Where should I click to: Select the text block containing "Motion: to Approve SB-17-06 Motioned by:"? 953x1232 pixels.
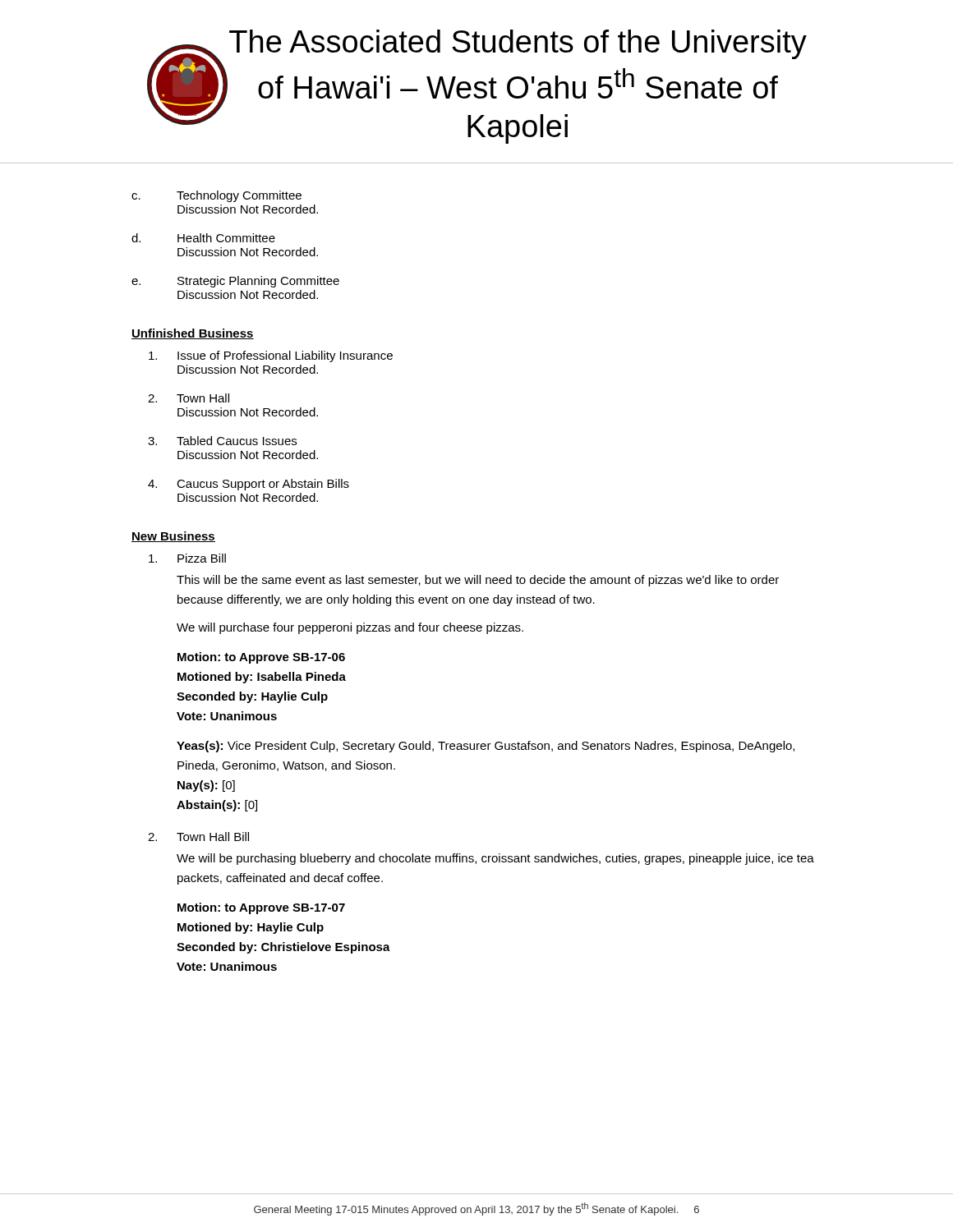click(261, 658)
